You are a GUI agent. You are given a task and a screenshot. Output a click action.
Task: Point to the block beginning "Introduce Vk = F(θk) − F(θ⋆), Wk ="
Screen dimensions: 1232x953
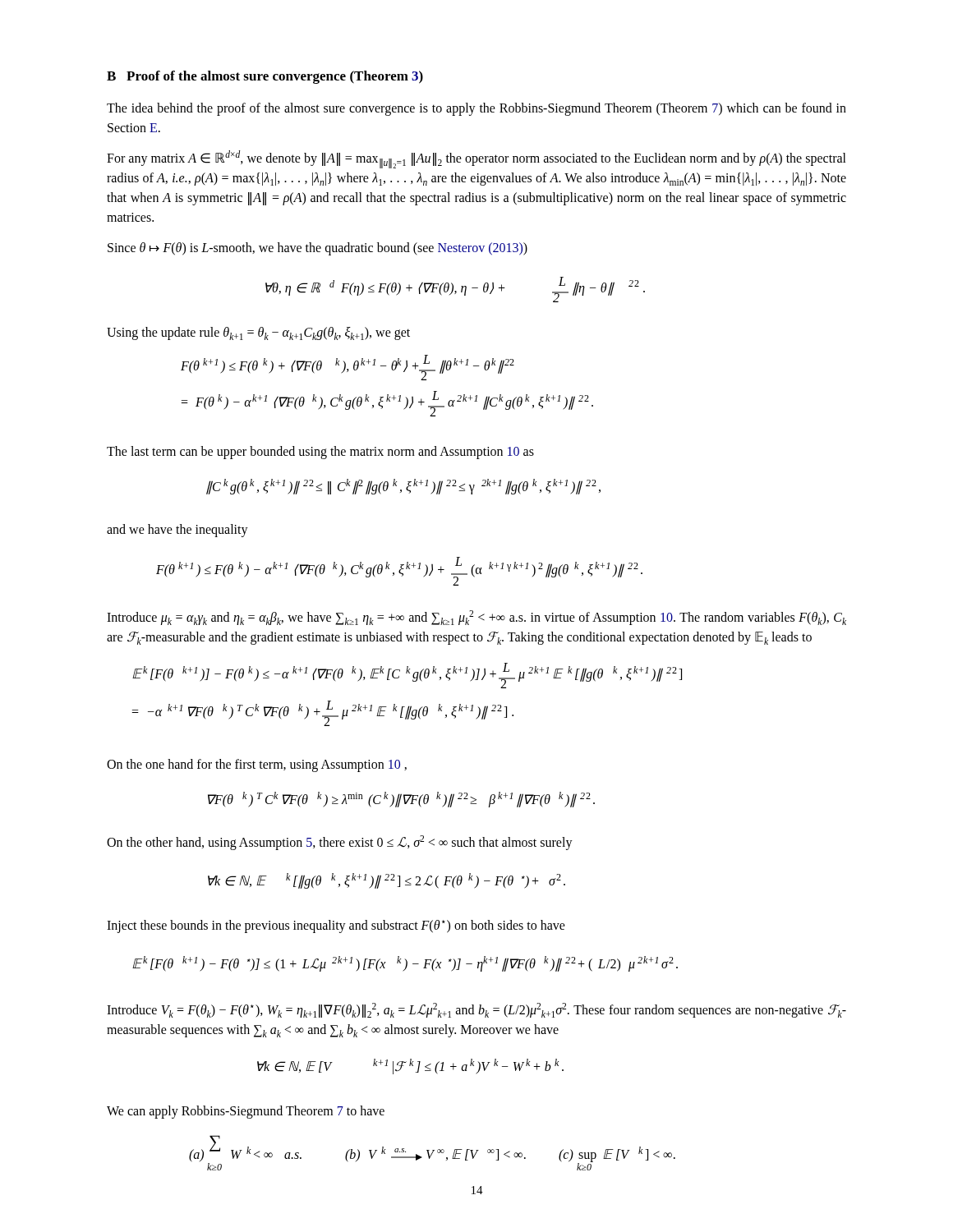476,1020
